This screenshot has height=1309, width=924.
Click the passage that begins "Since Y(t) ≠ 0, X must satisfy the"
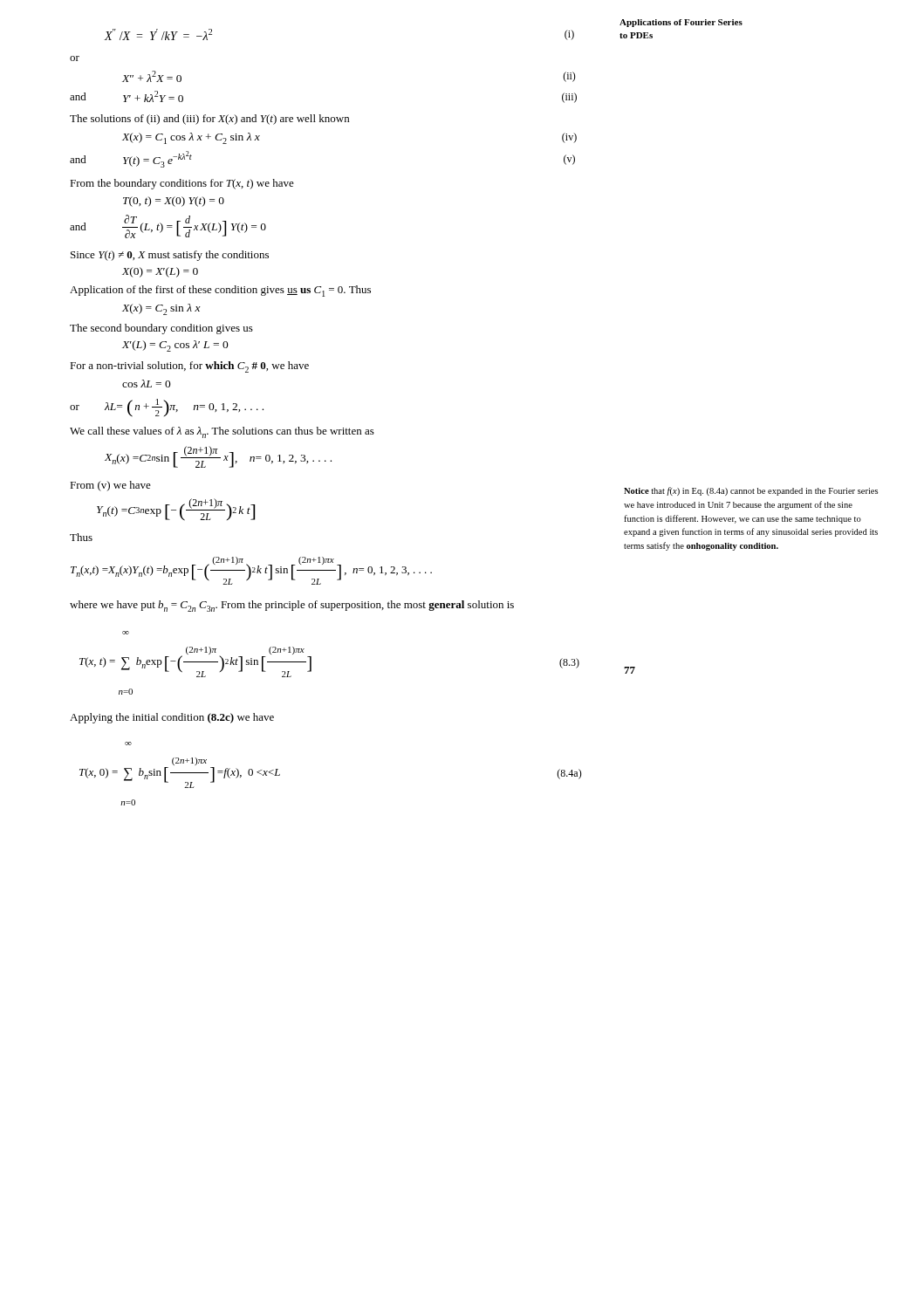(x=170, y=254)
